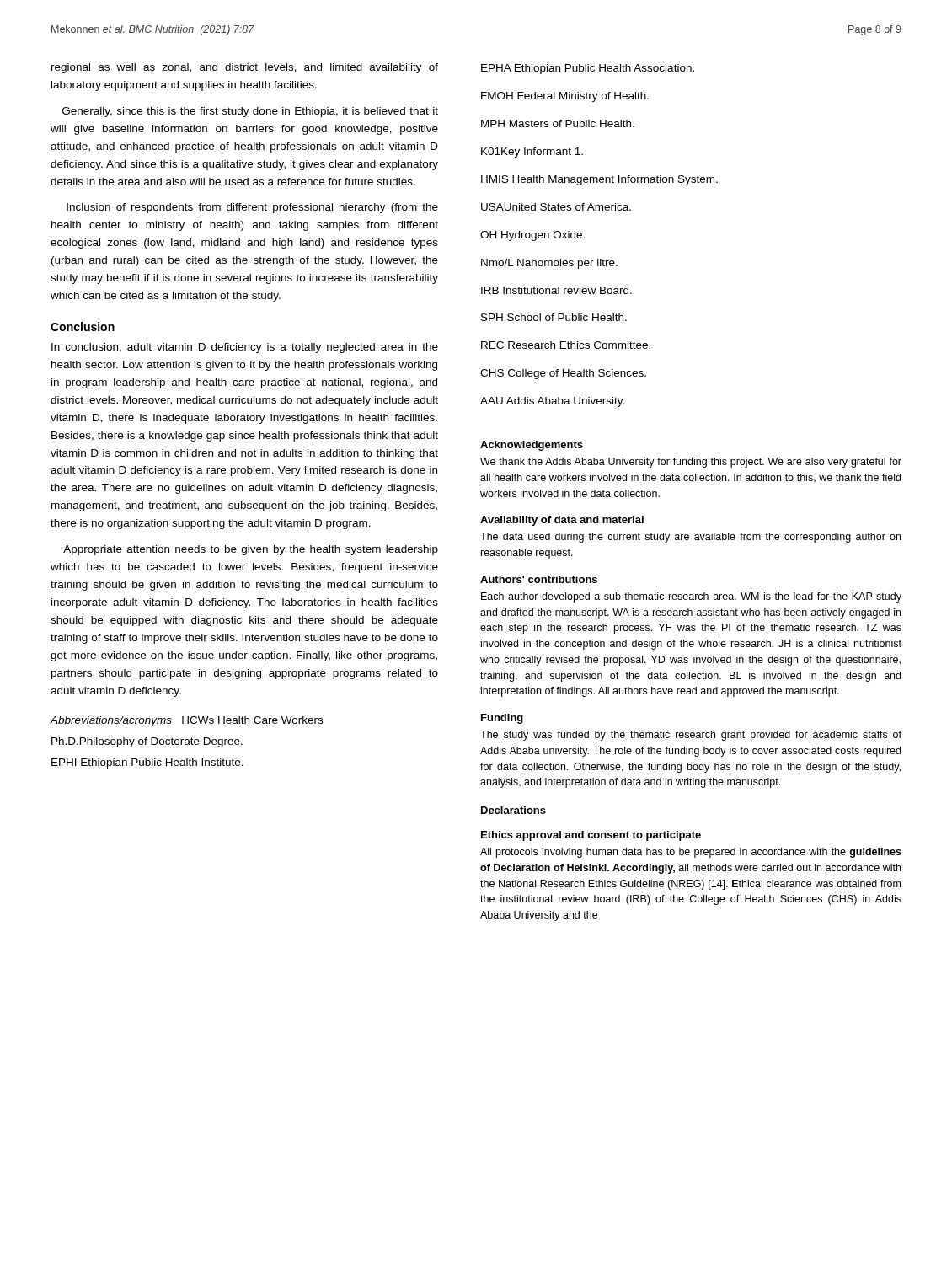Locate the text that reads "USAUnited States of America."
952x1264 pixels.
click(x=556, y=207)
